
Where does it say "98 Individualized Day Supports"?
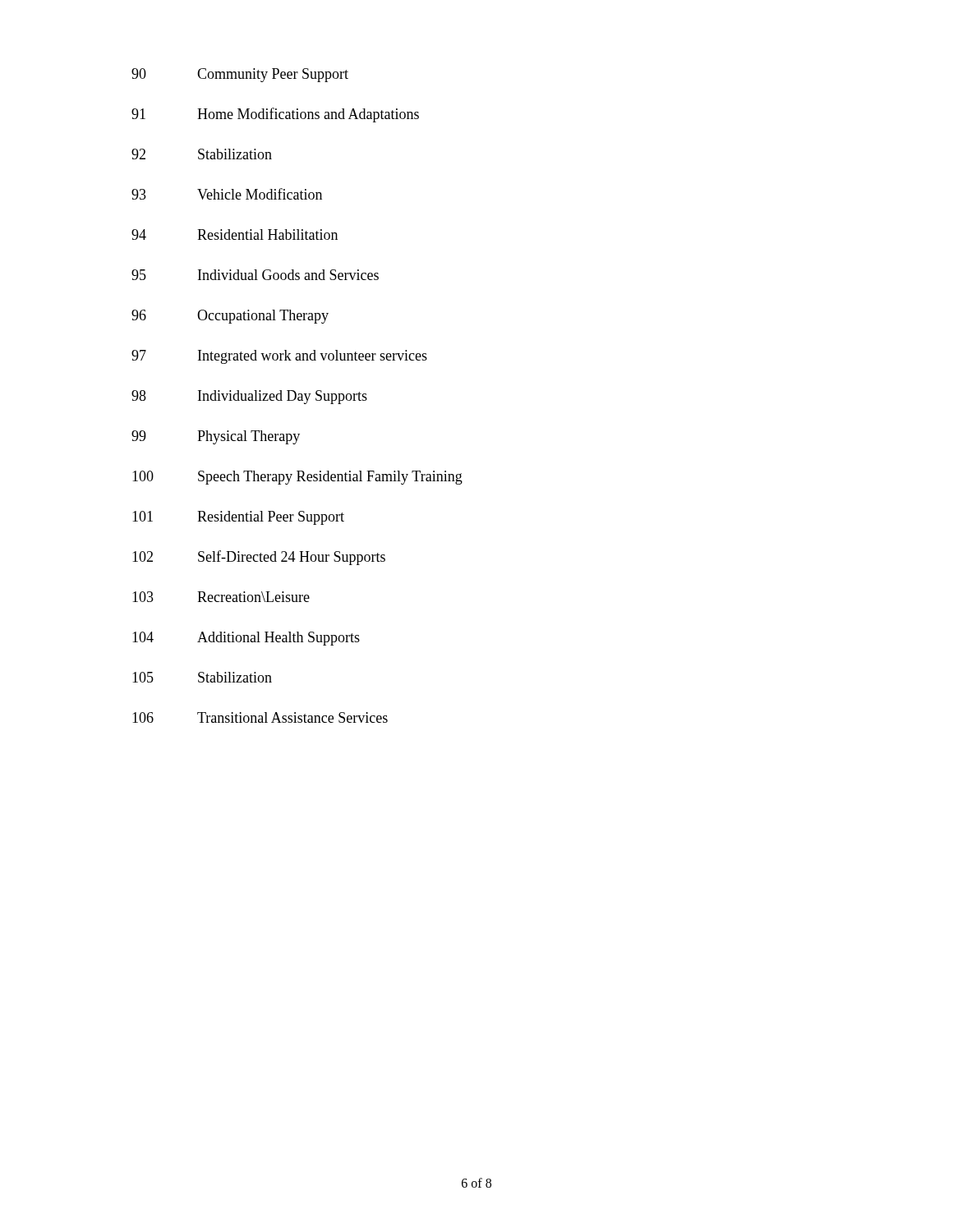click(x=249, y=396)
